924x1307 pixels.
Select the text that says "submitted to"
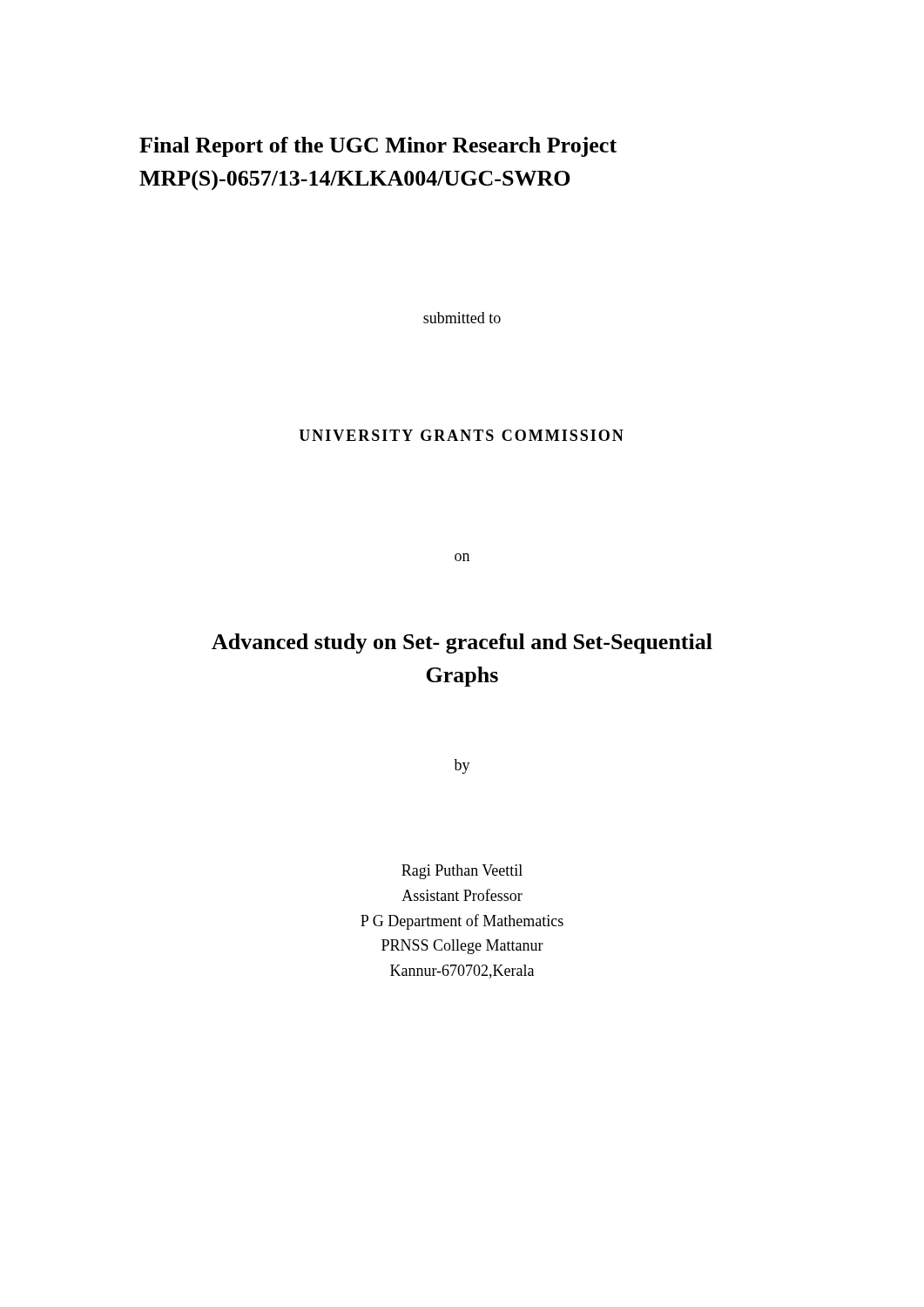[x=462, y=318]
